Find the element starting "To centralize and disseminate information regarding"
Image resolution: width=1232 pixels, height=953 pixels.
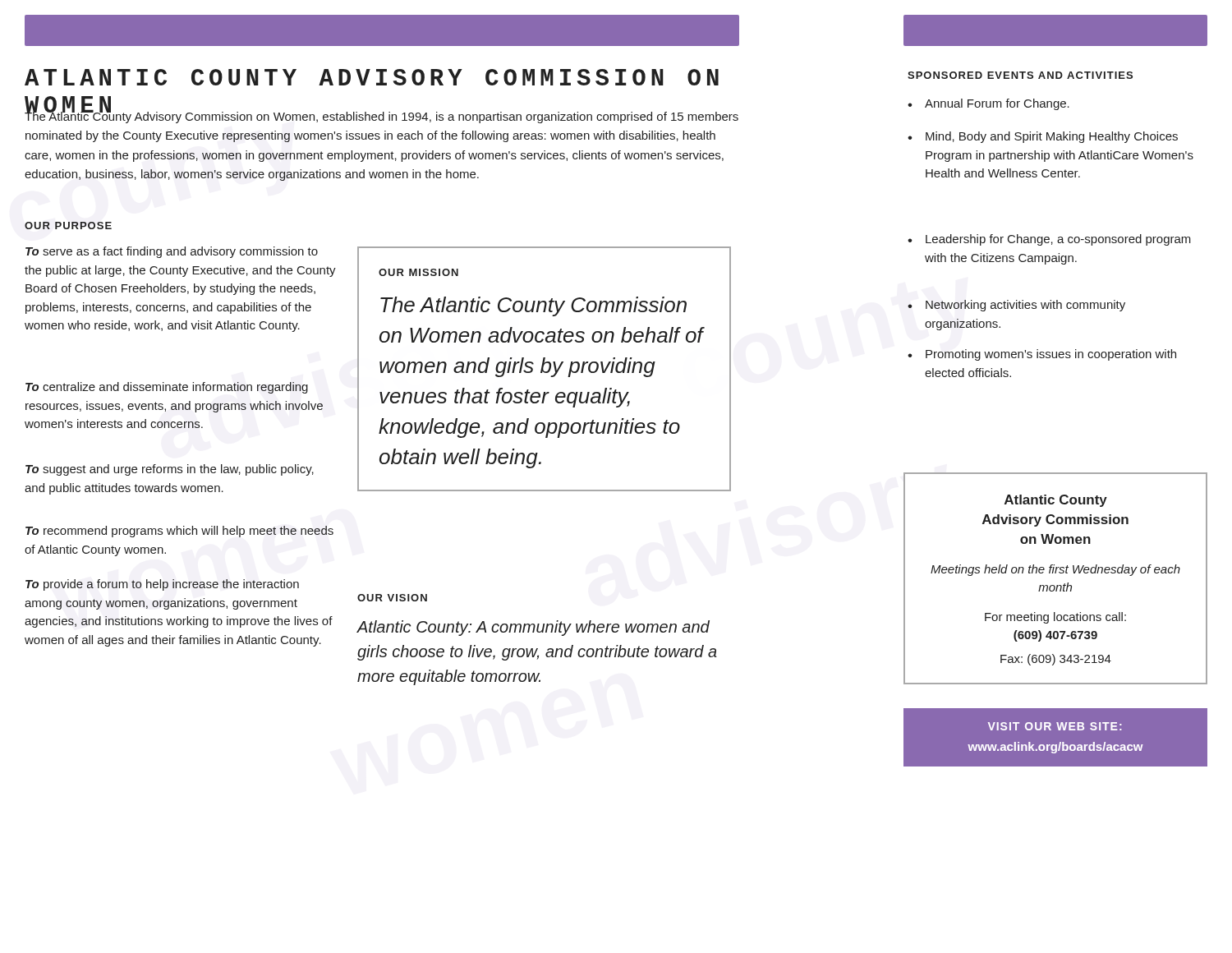click(181, 406)
